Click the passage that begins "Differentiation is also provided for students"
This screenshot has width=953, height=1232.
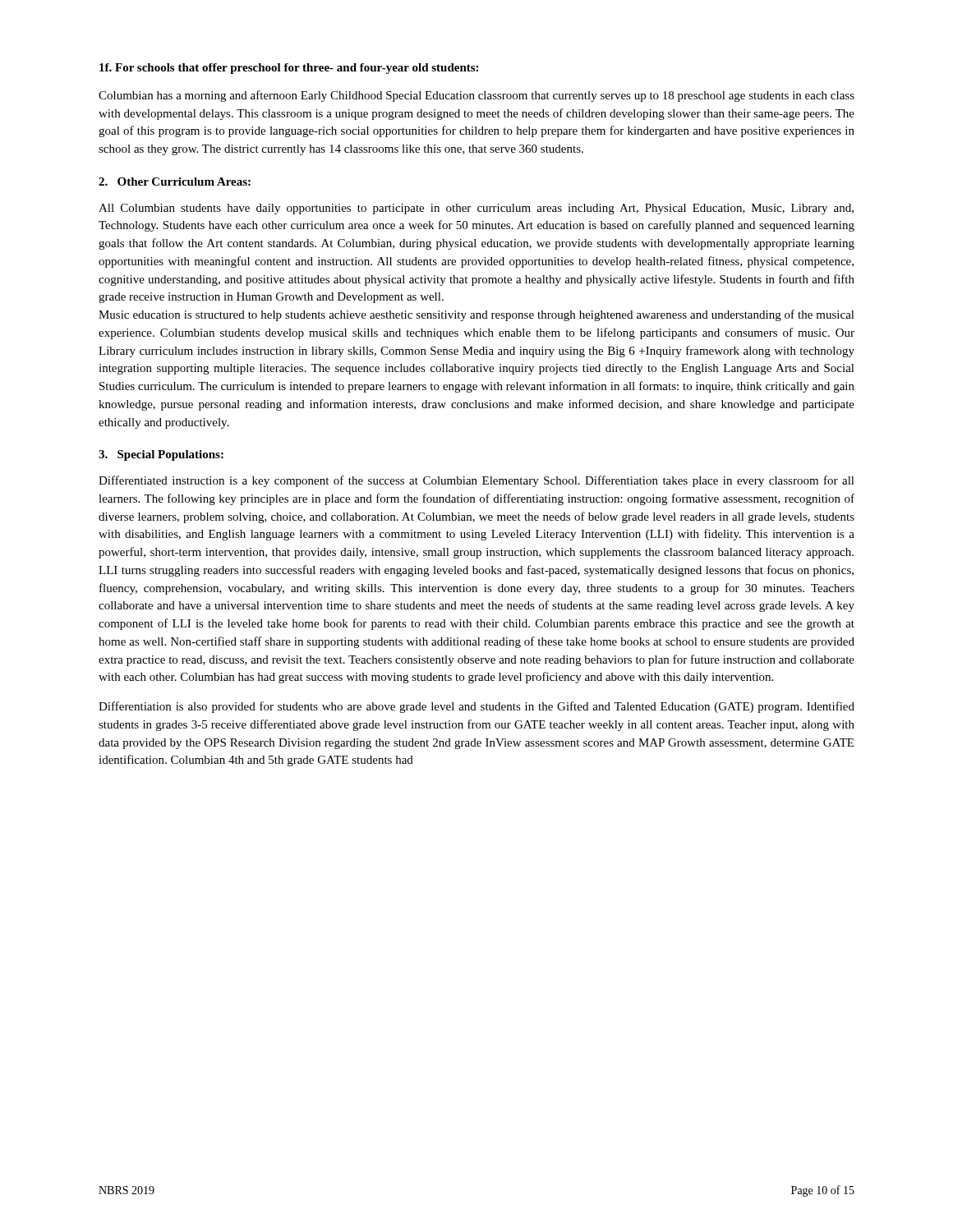click(x=476, y=733)
